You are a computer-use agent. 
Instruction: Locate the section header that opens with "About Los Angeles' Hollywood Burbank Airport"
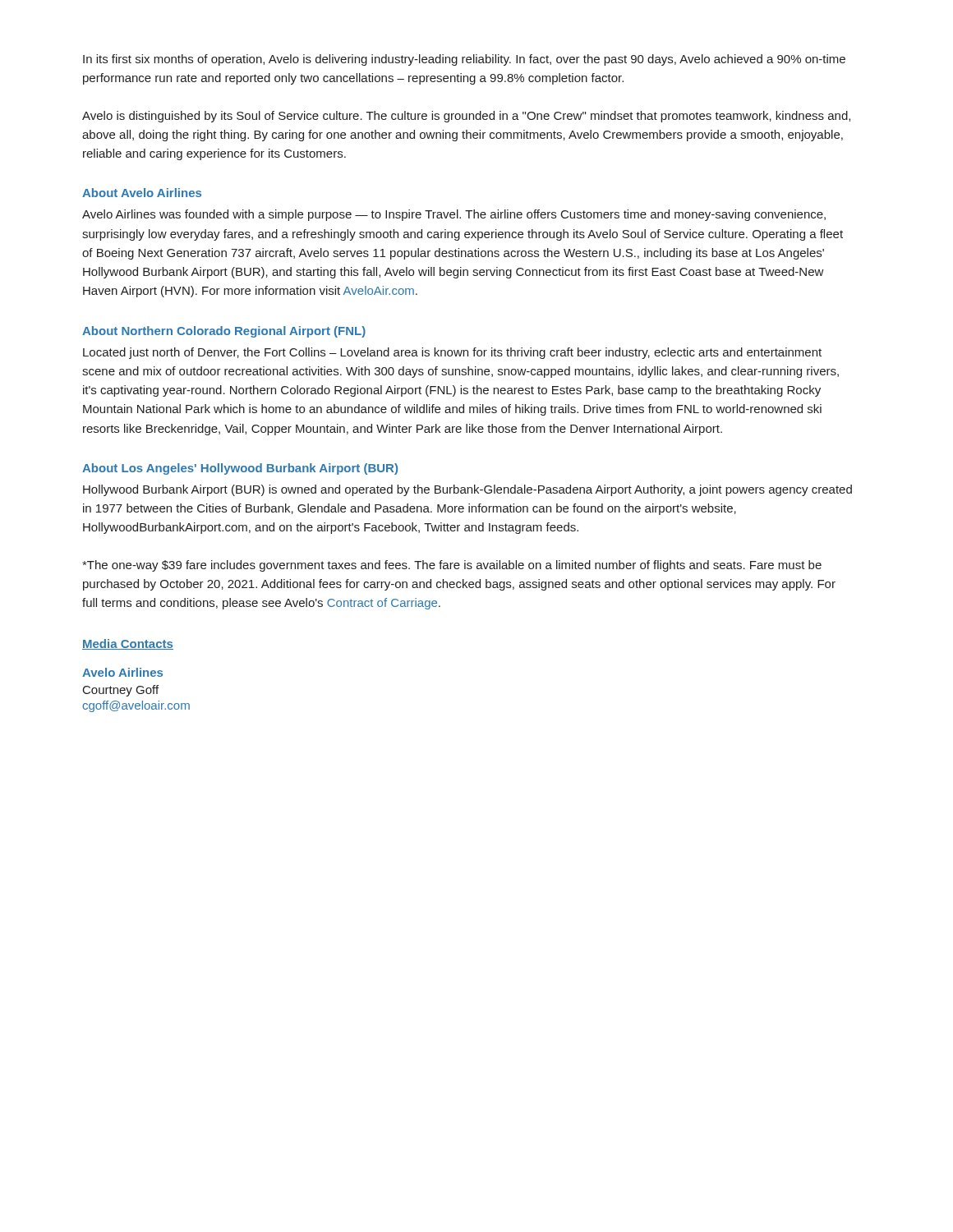click(240, 468)
